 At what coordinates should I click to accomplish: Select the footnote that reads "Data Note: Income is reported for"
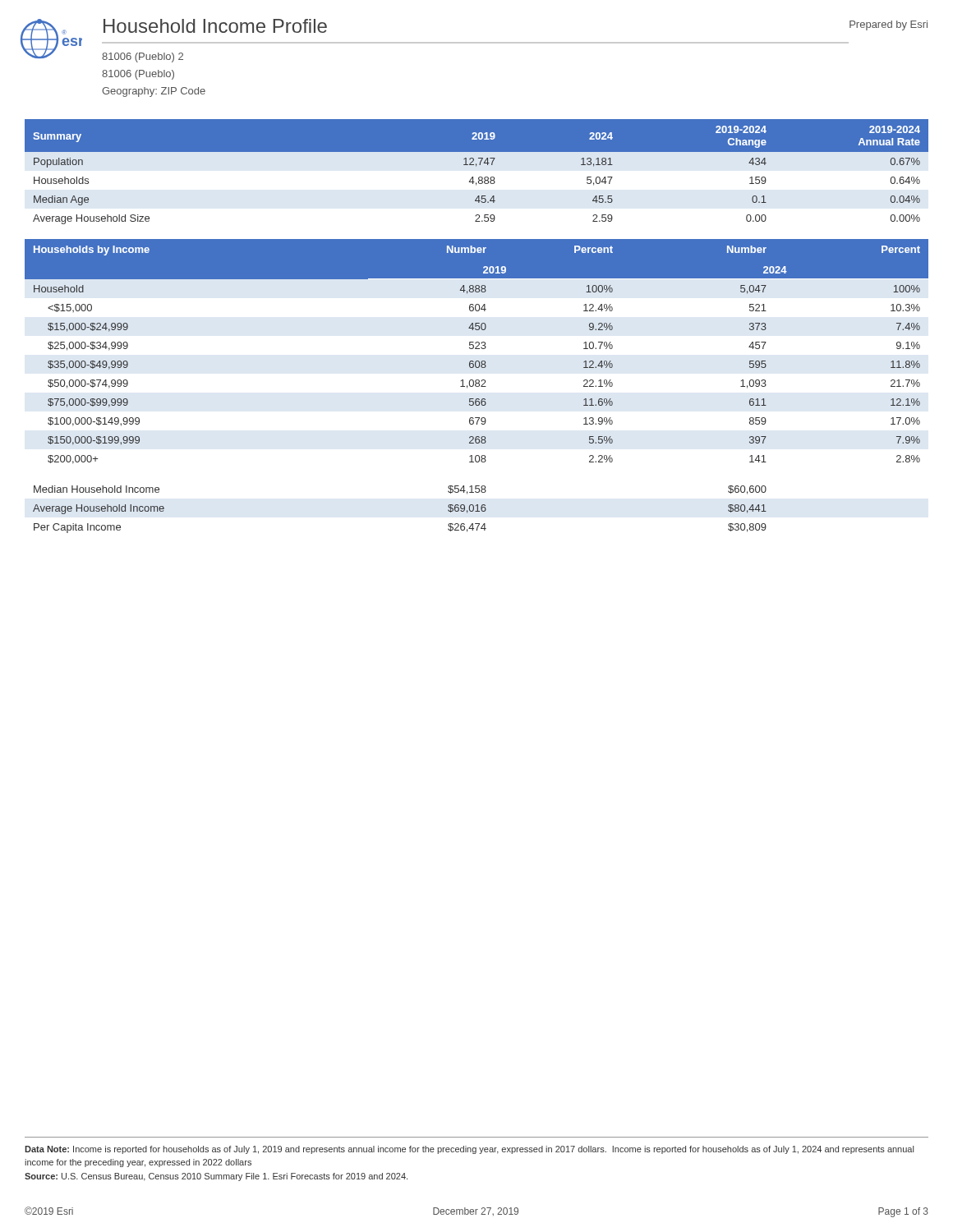469,1162
